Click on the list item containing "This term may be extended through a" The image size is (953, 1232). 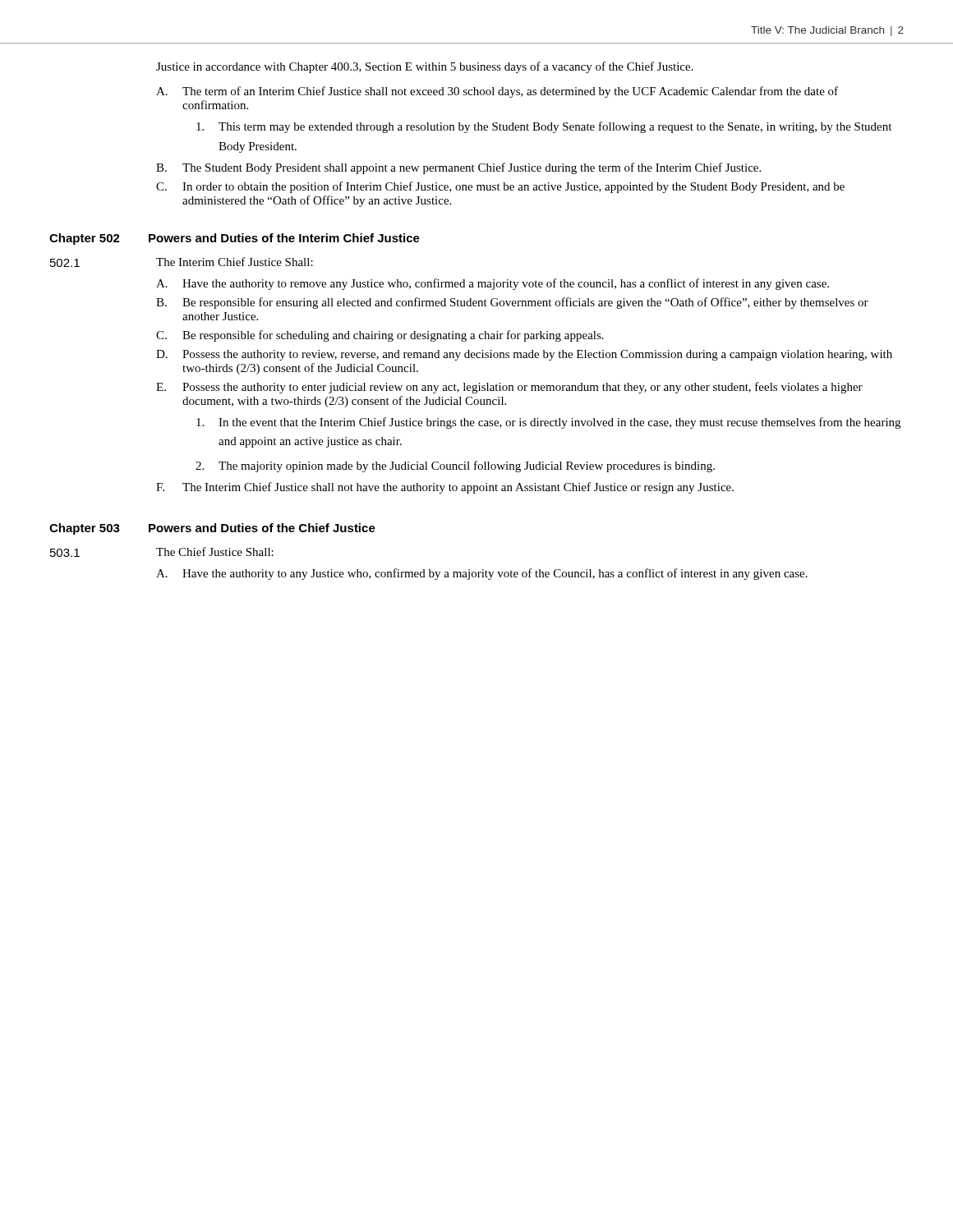[550, 137]
